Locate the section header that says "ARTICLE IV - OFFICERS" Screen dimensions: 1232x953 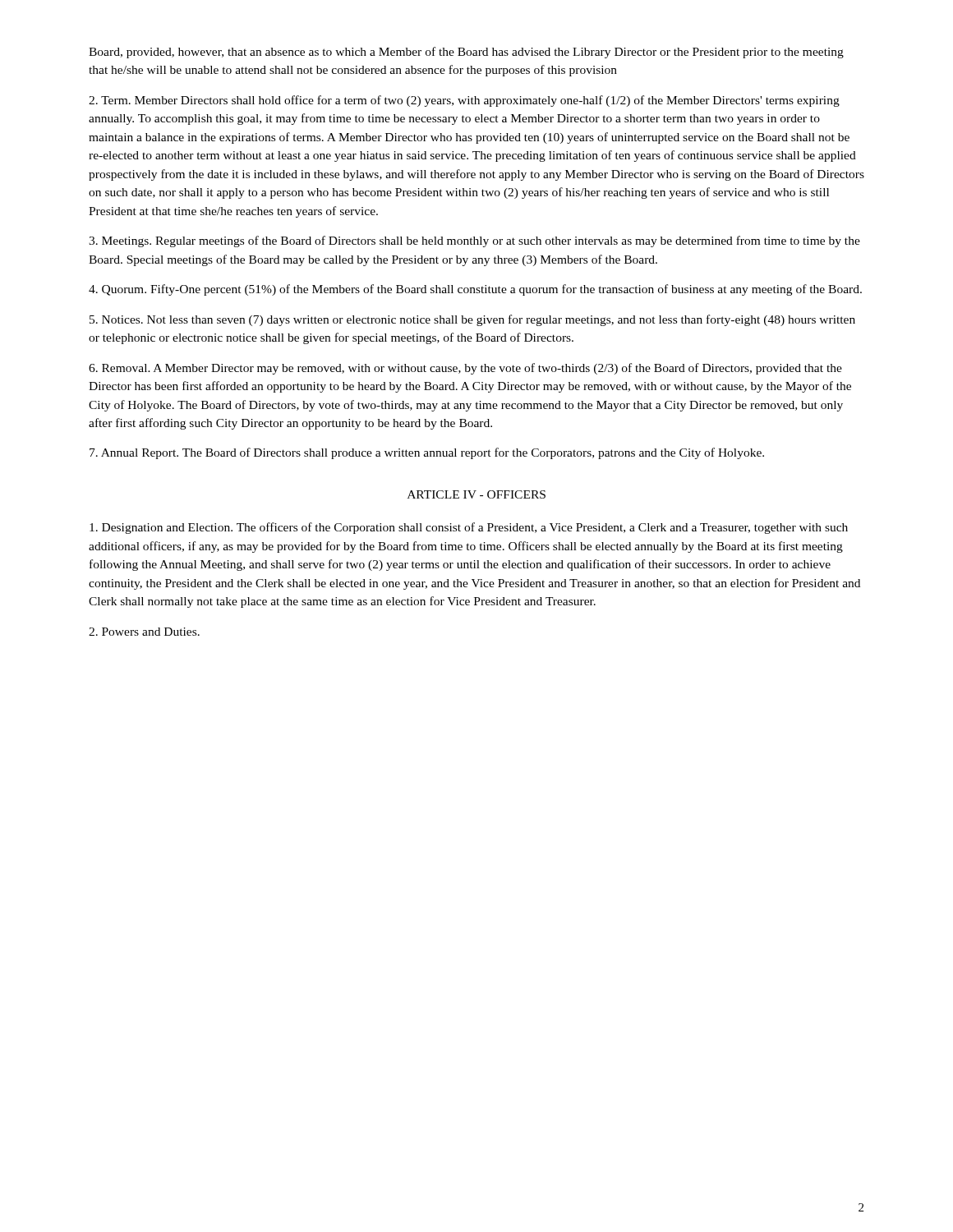tap(476, 494)
